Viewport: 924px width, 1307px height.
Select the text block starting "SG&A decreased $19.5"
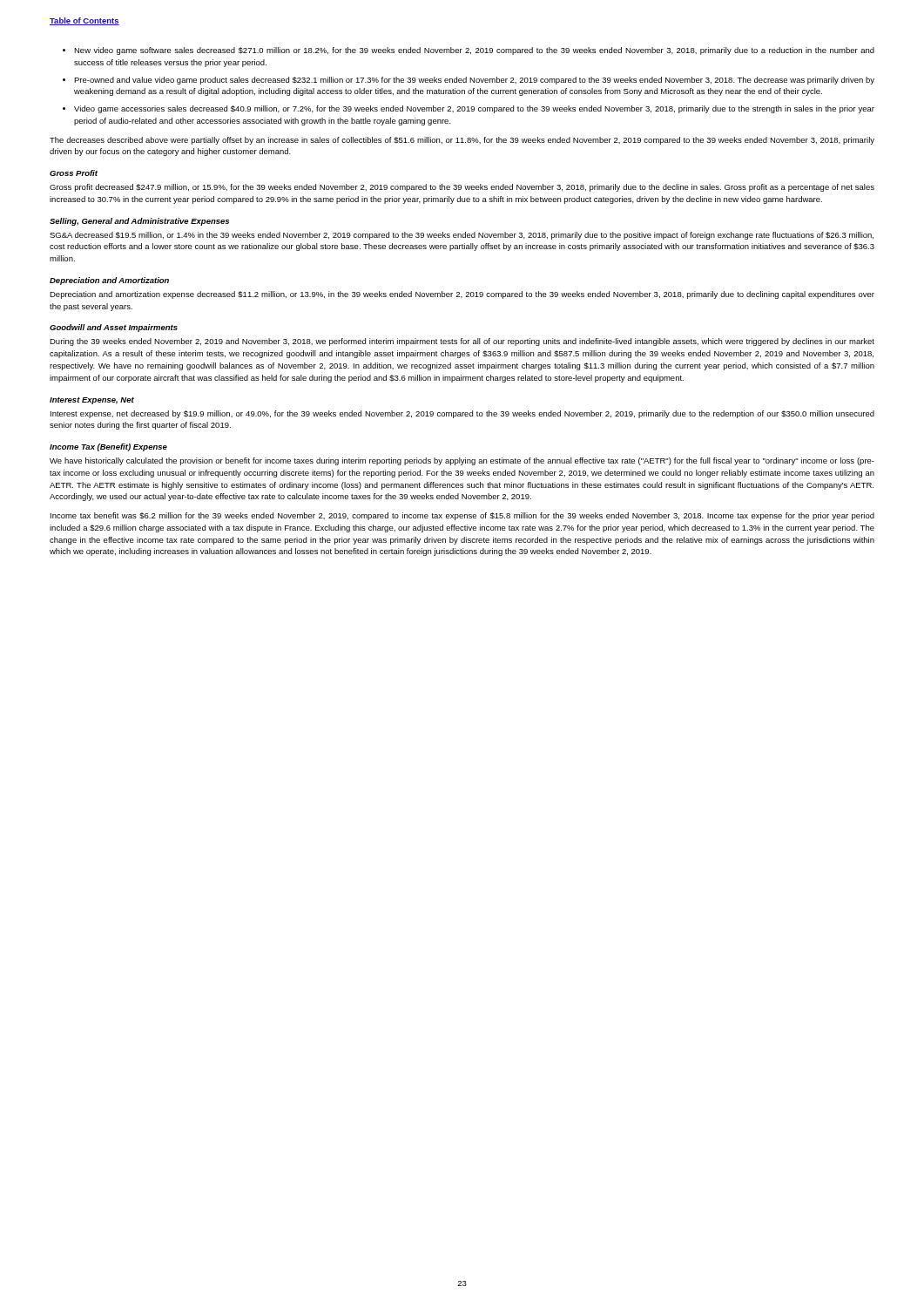462,247
